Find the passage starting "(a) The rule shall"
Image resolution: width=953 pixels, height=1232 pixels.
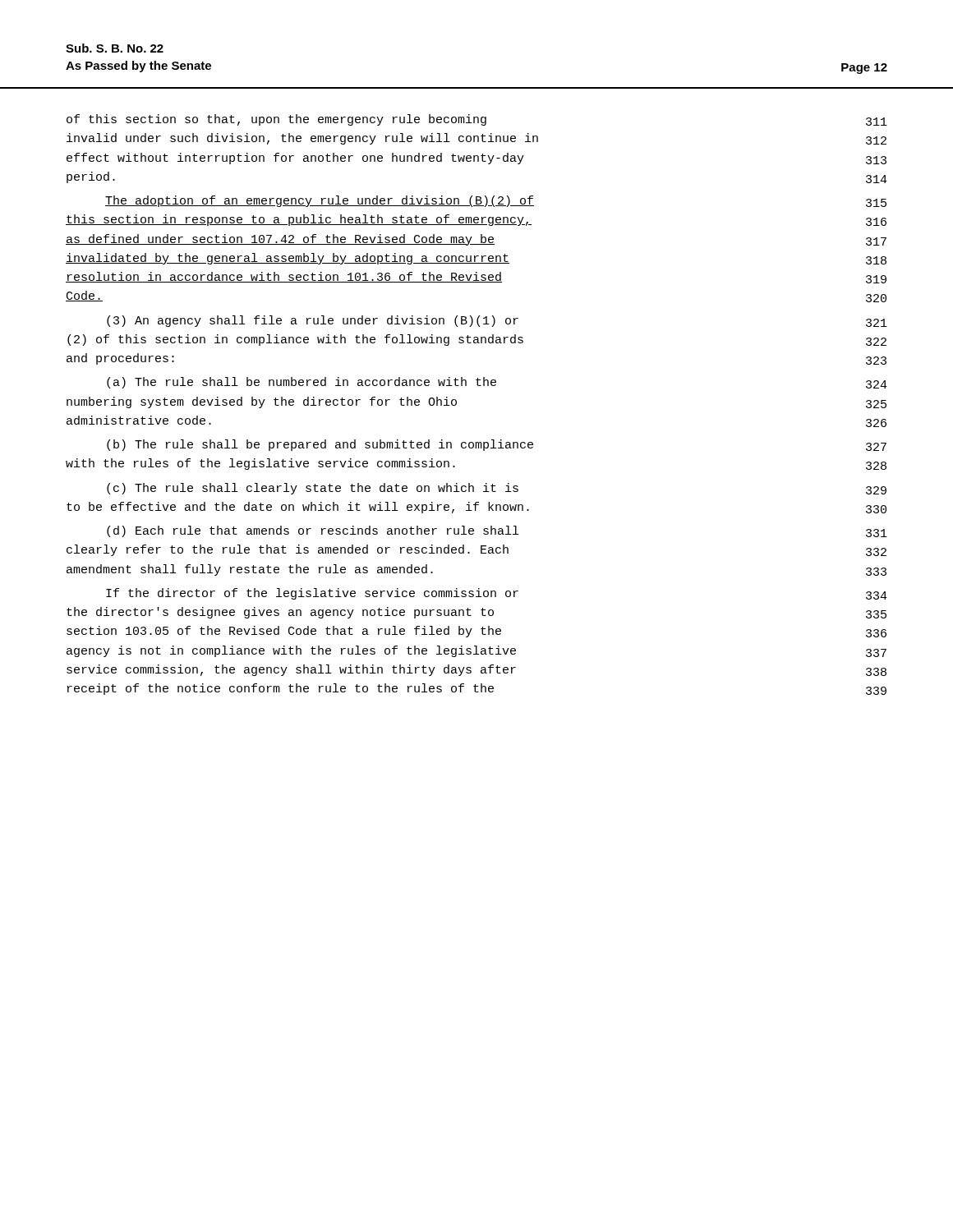coord(497,383)
